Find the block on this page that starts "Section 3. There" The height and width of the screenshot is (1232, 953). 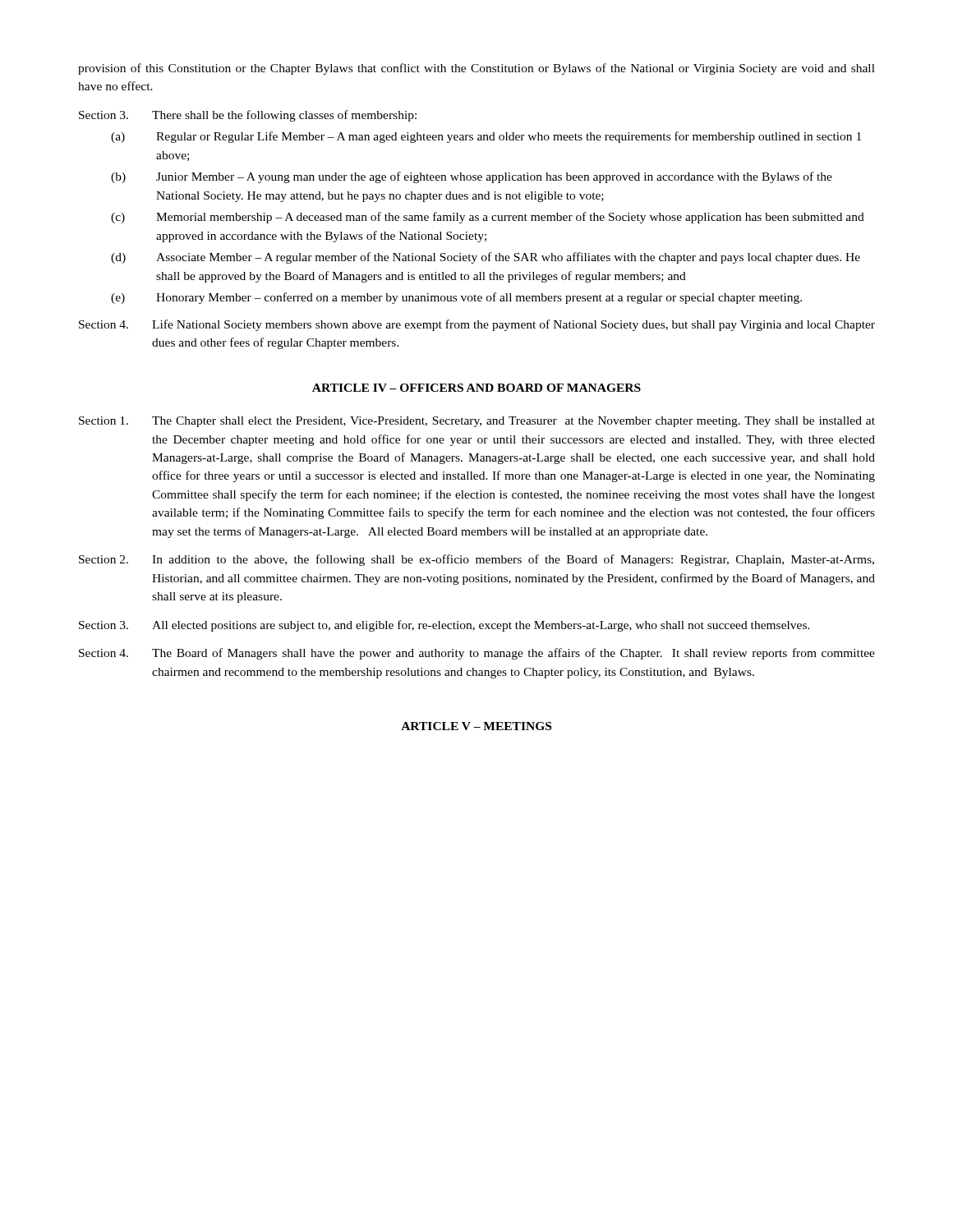coord(248,116)
